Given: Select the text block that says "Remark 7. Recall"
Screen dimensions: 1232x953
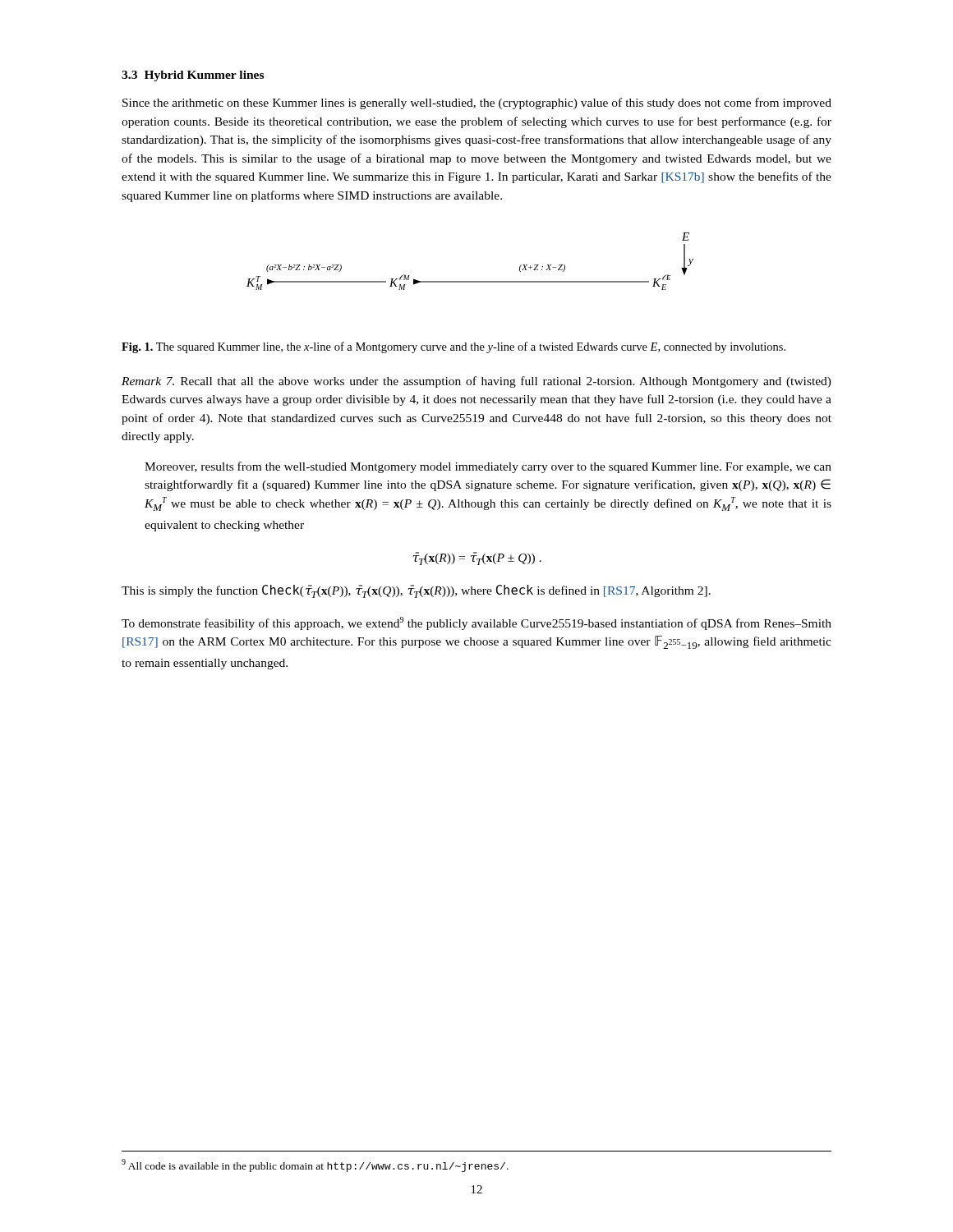Looking at the screenshot, I should click(x=476, y=408).
